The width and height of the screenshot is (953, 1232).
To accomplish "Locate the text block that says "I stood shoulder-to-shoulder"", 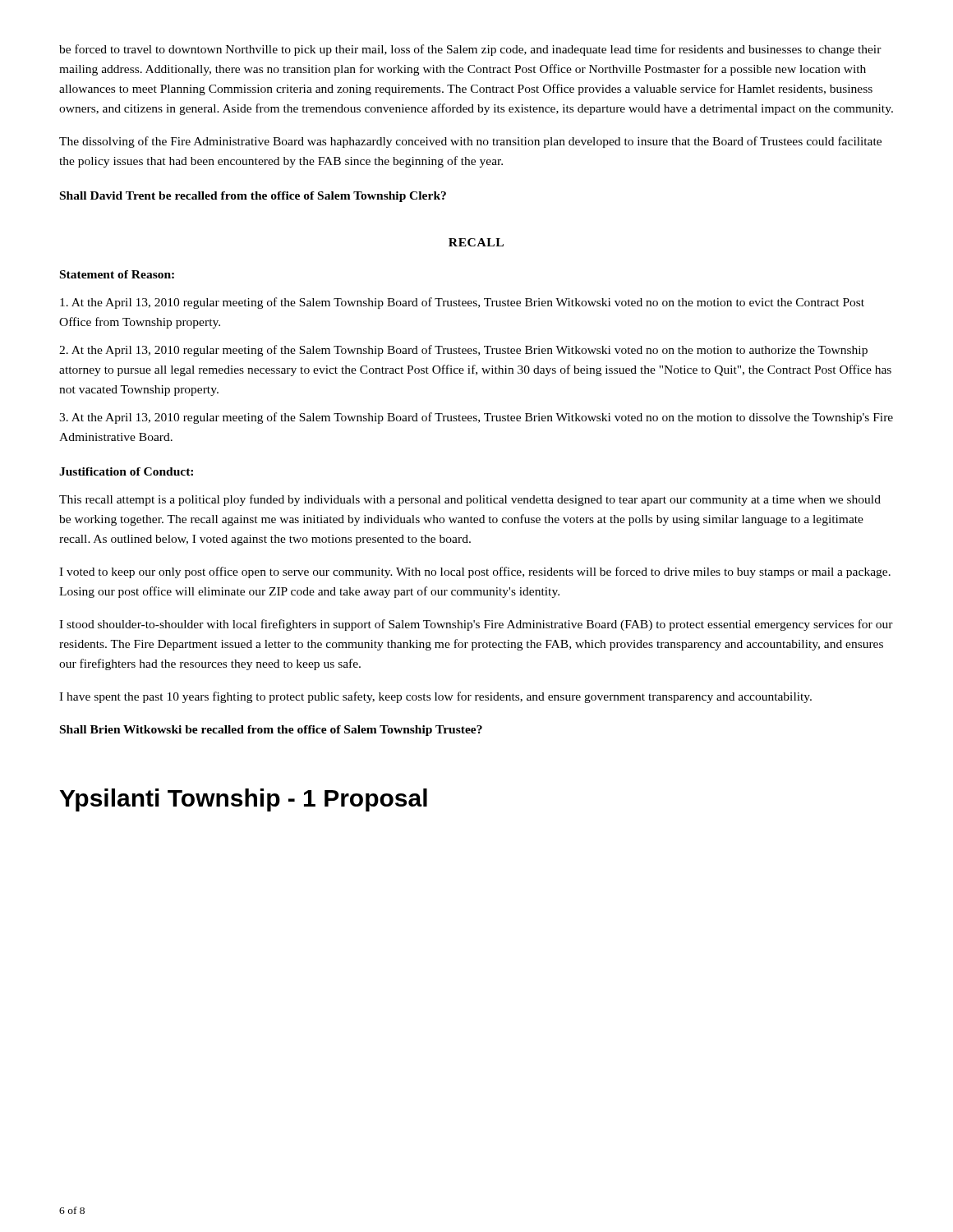I will pos(476,644).
